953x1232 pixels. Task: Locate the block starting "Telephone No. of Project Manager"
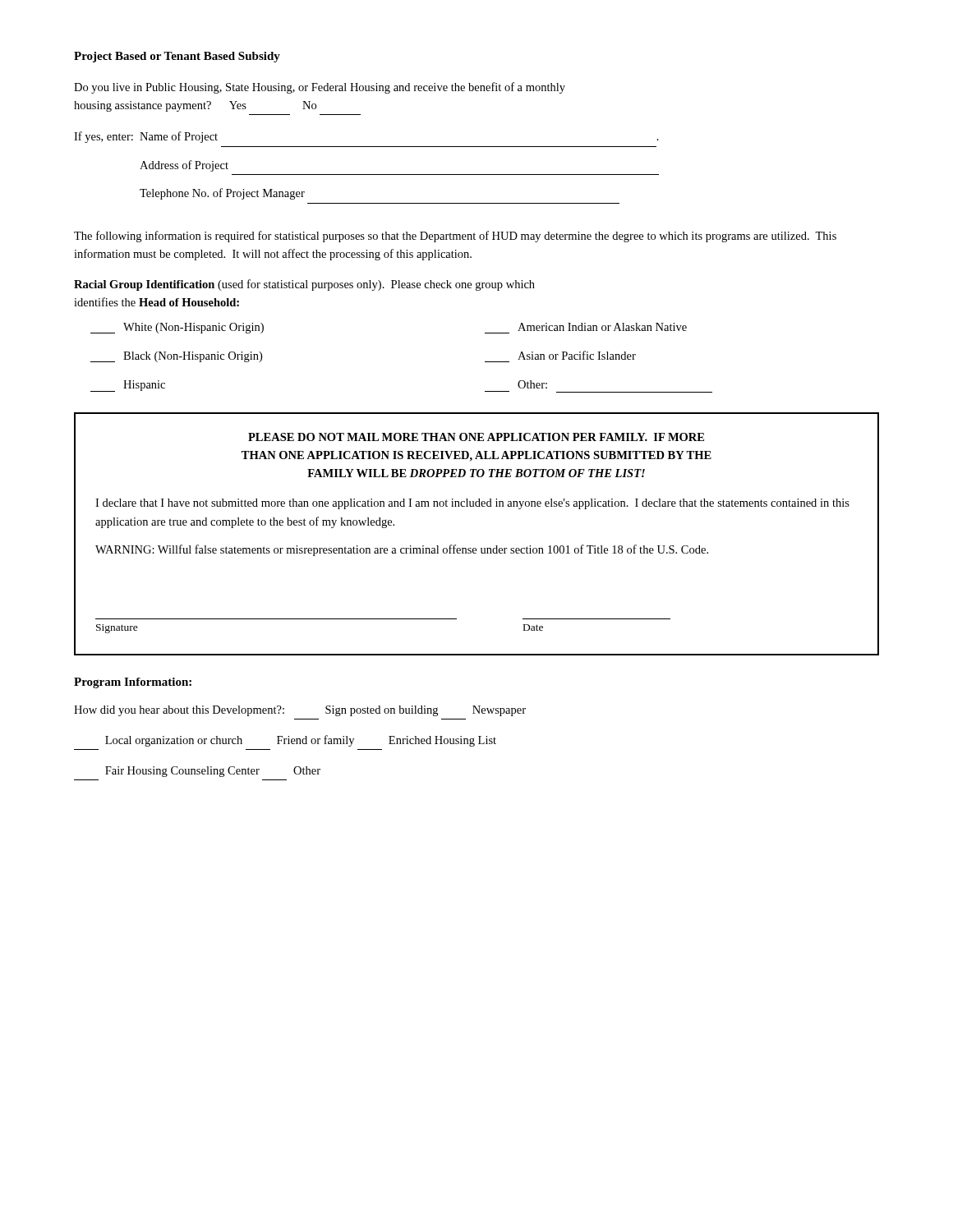[380, 195]
